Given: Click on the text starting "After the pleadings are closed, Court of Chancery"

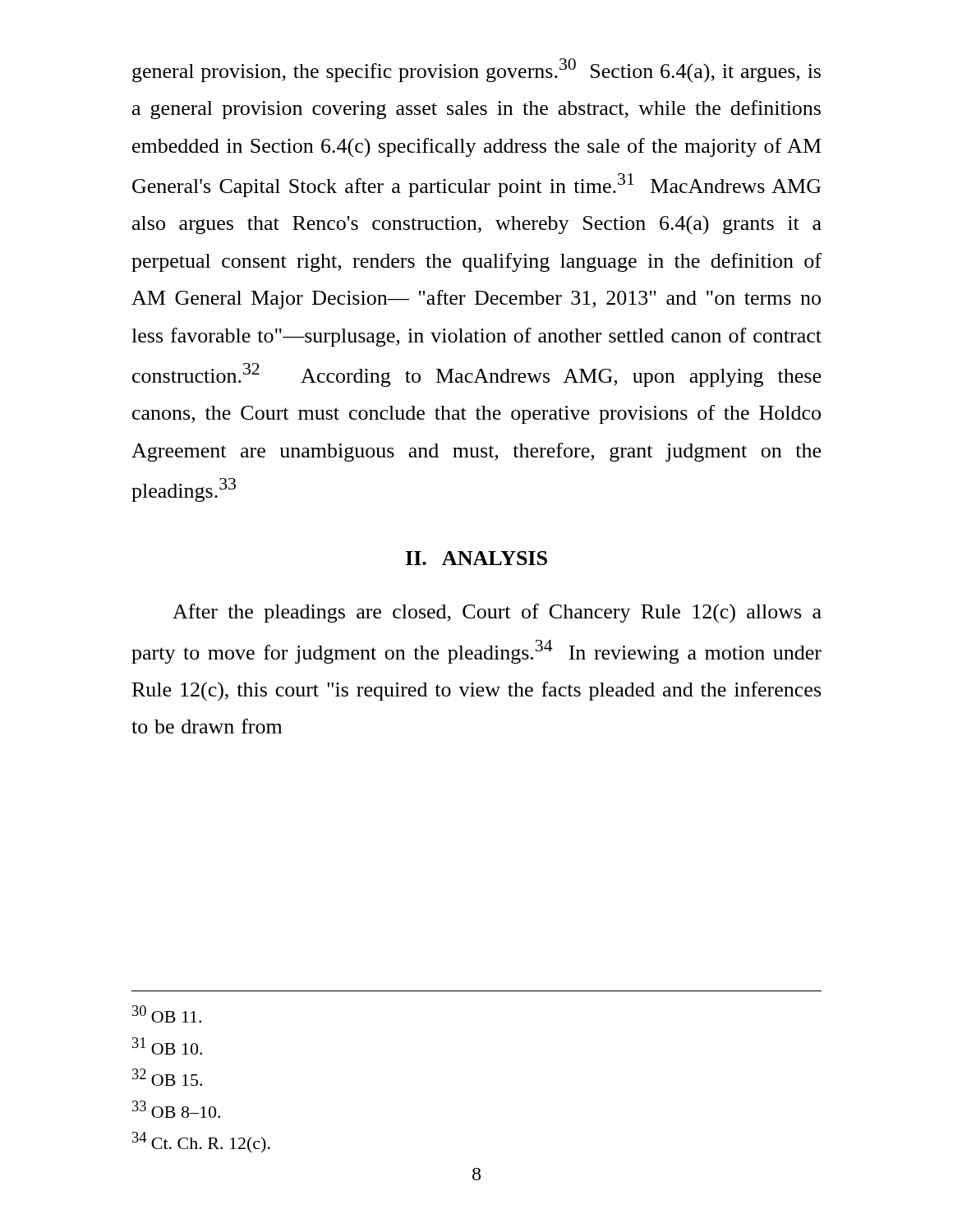Looking at the screenshot, I should [x=476, y=669].
